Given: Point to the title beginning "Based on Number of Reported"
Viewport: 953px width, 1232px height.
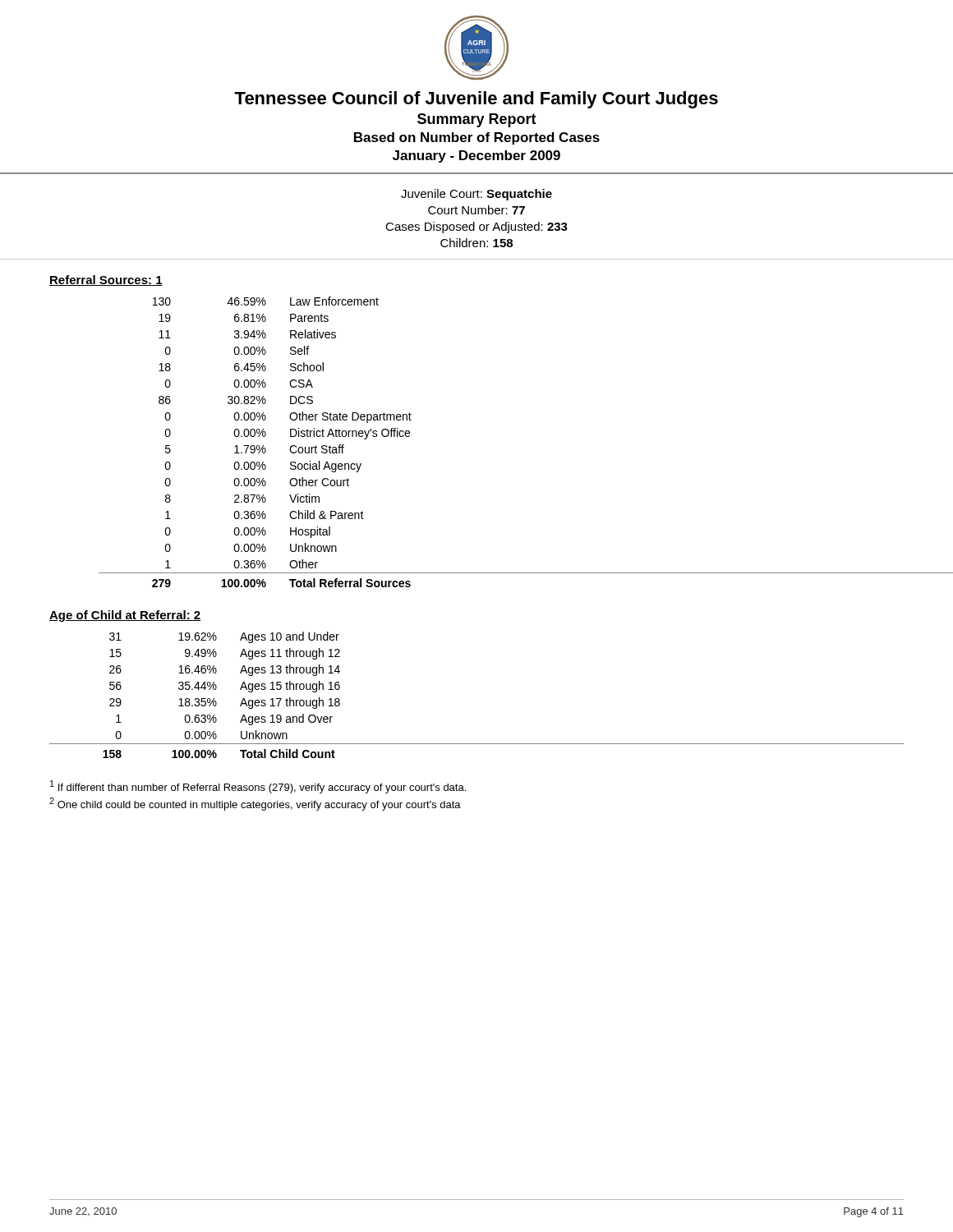Looking at the screenshot, I should click(476, 138).
